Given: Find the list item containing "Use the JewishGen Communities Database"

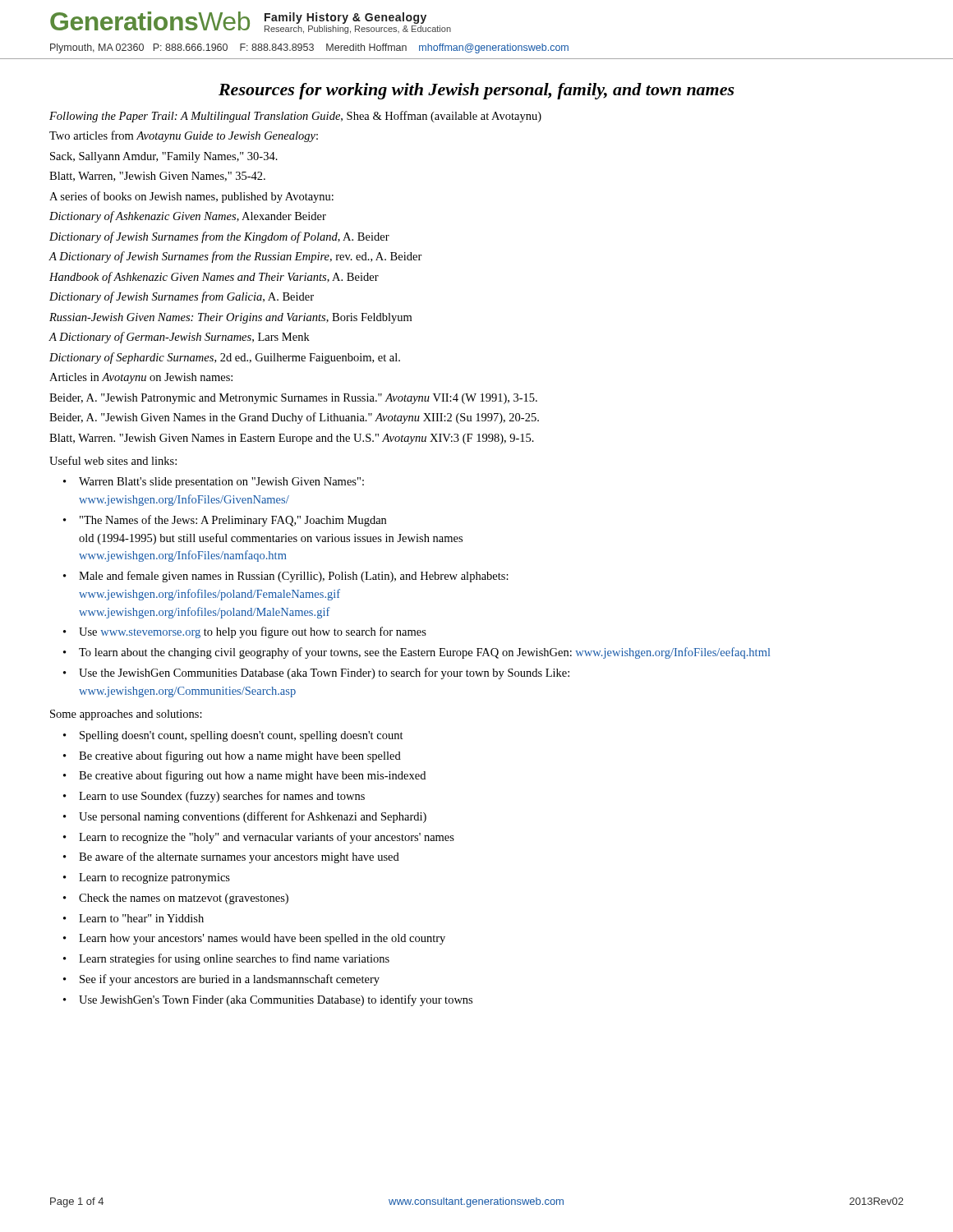Looking at the screenshot, I should pyautogui.click(x=325, y=682).
